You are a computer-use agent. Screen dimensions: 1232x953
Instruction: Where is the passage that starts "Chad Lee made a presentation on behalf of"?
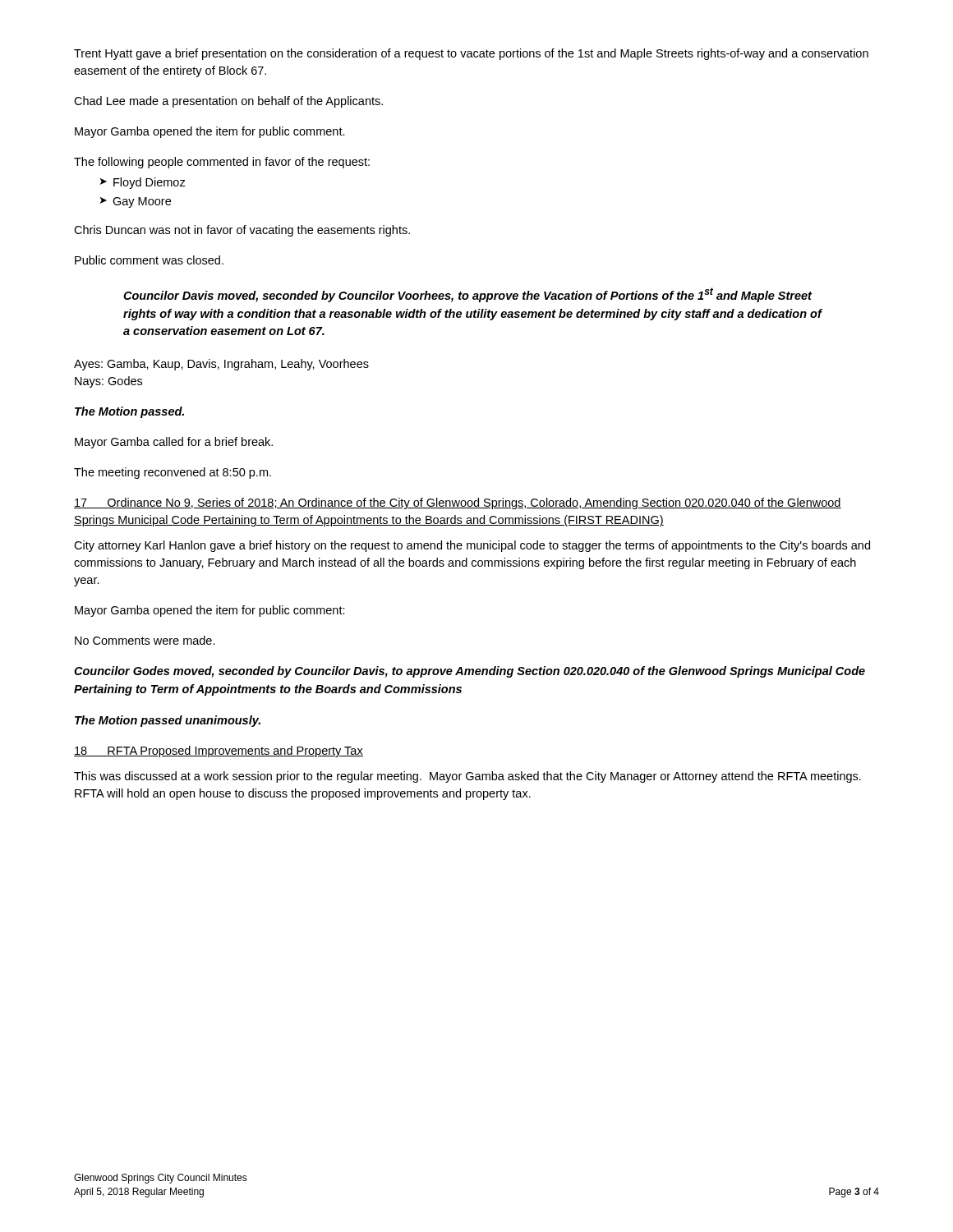228,102
